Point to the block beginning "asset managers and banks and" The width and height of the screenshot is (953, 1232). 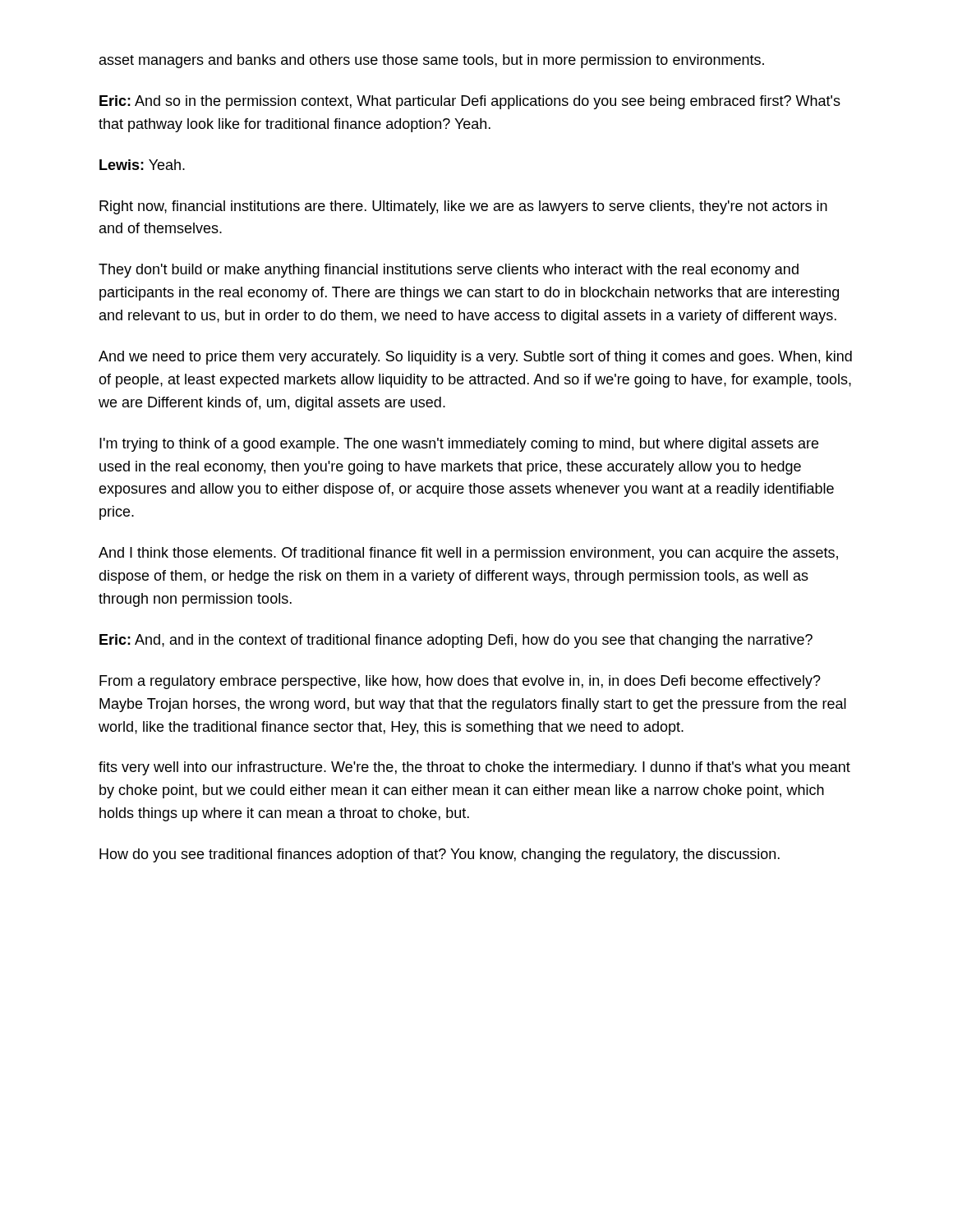tap(432, 60)
